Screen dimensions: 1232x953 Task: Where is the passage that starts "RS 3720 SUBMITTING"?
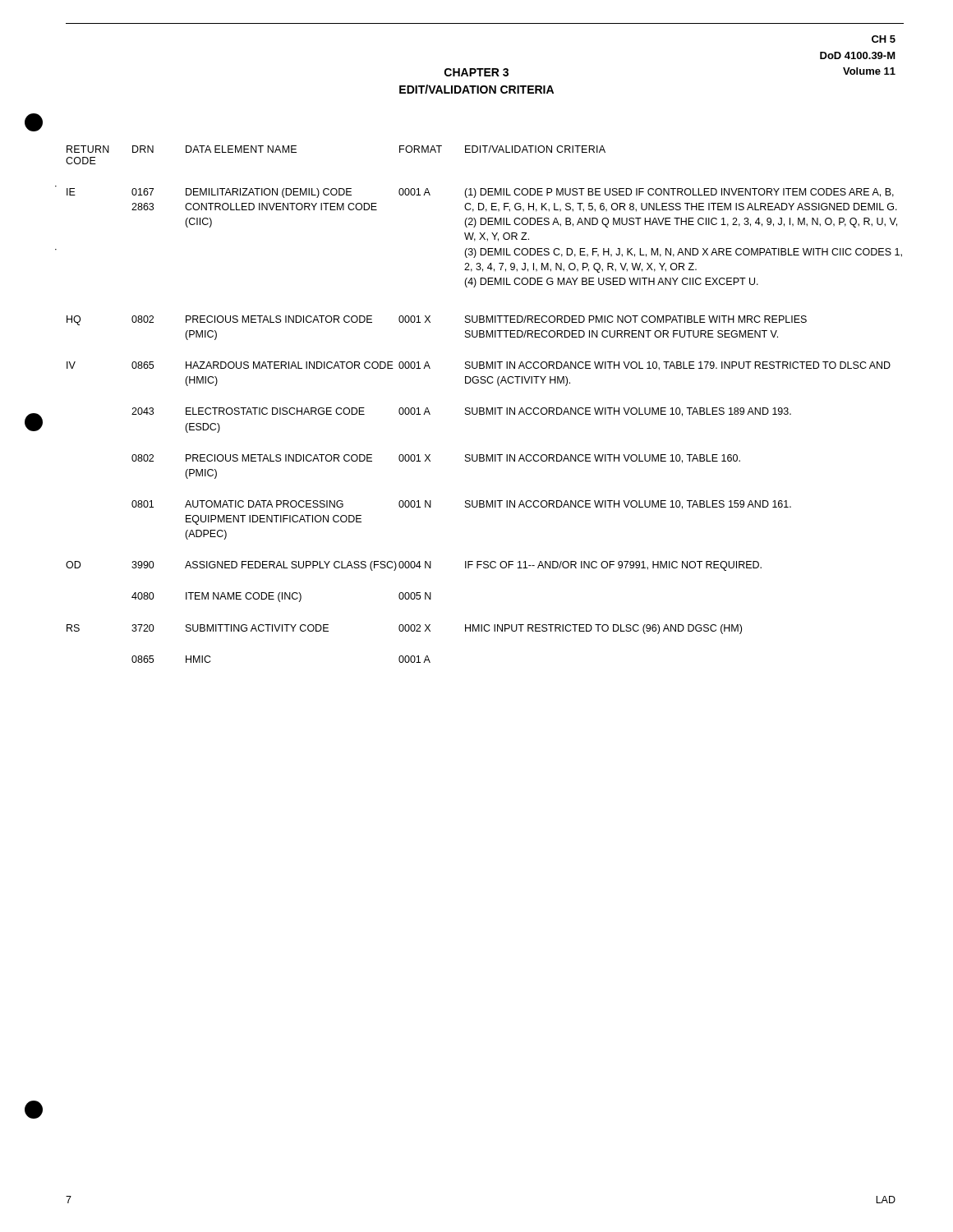coord(485,628)
